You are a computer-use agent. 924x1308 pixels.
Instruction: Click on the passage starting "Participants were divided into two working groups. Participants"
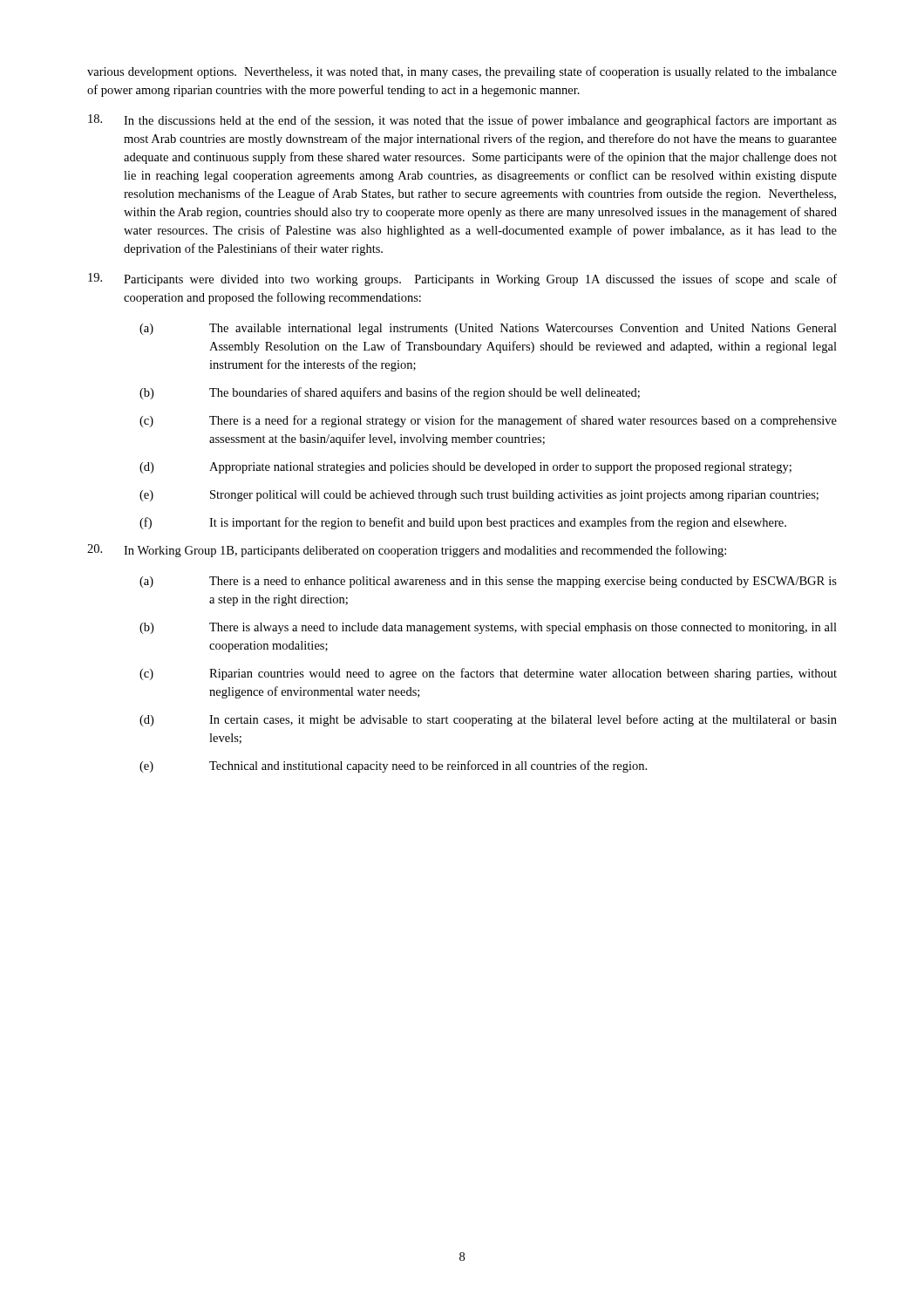(462, 289)
